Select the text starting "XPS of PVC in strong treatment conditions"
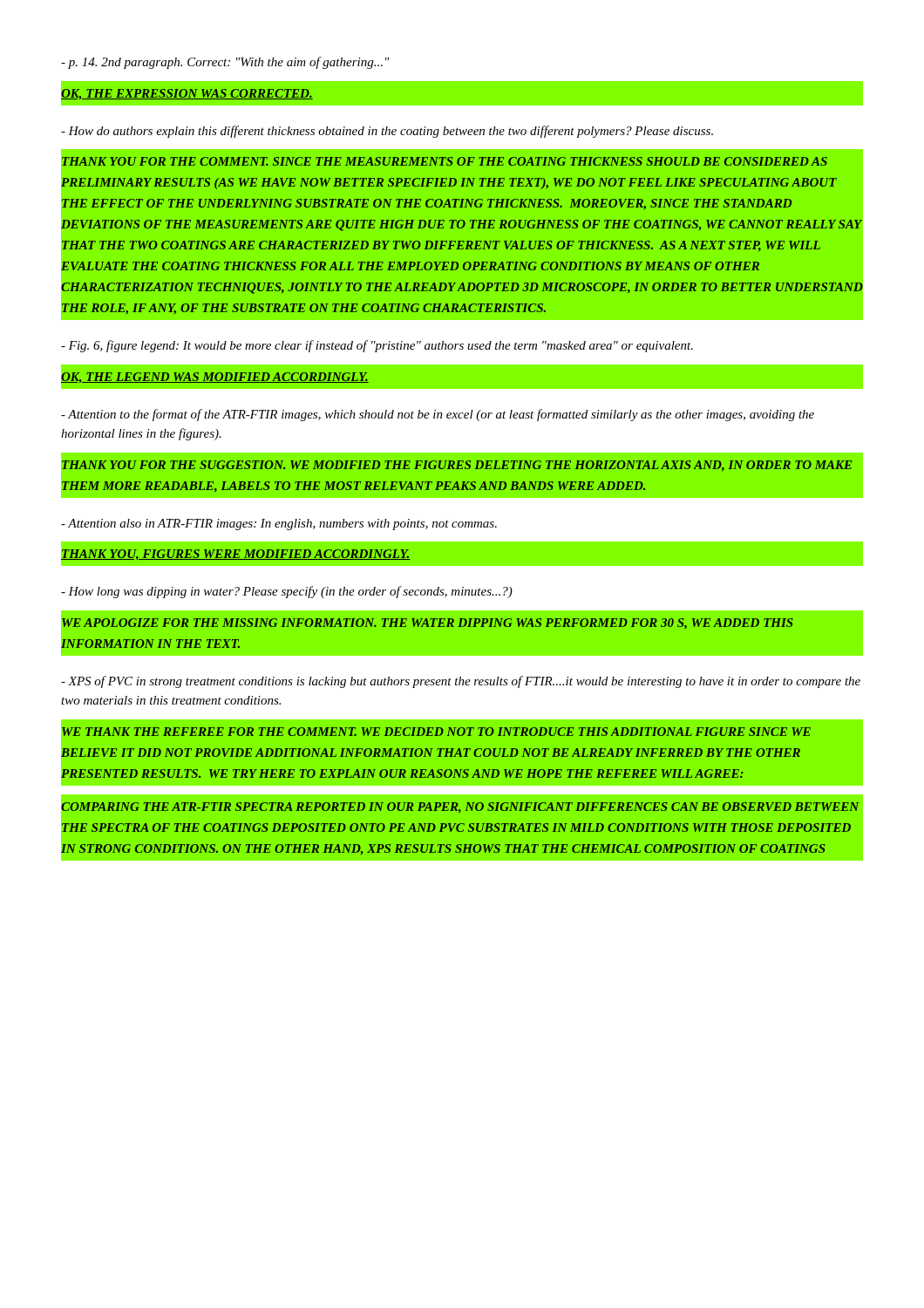This screenshot has height=1308, width=924. point(461,690)
